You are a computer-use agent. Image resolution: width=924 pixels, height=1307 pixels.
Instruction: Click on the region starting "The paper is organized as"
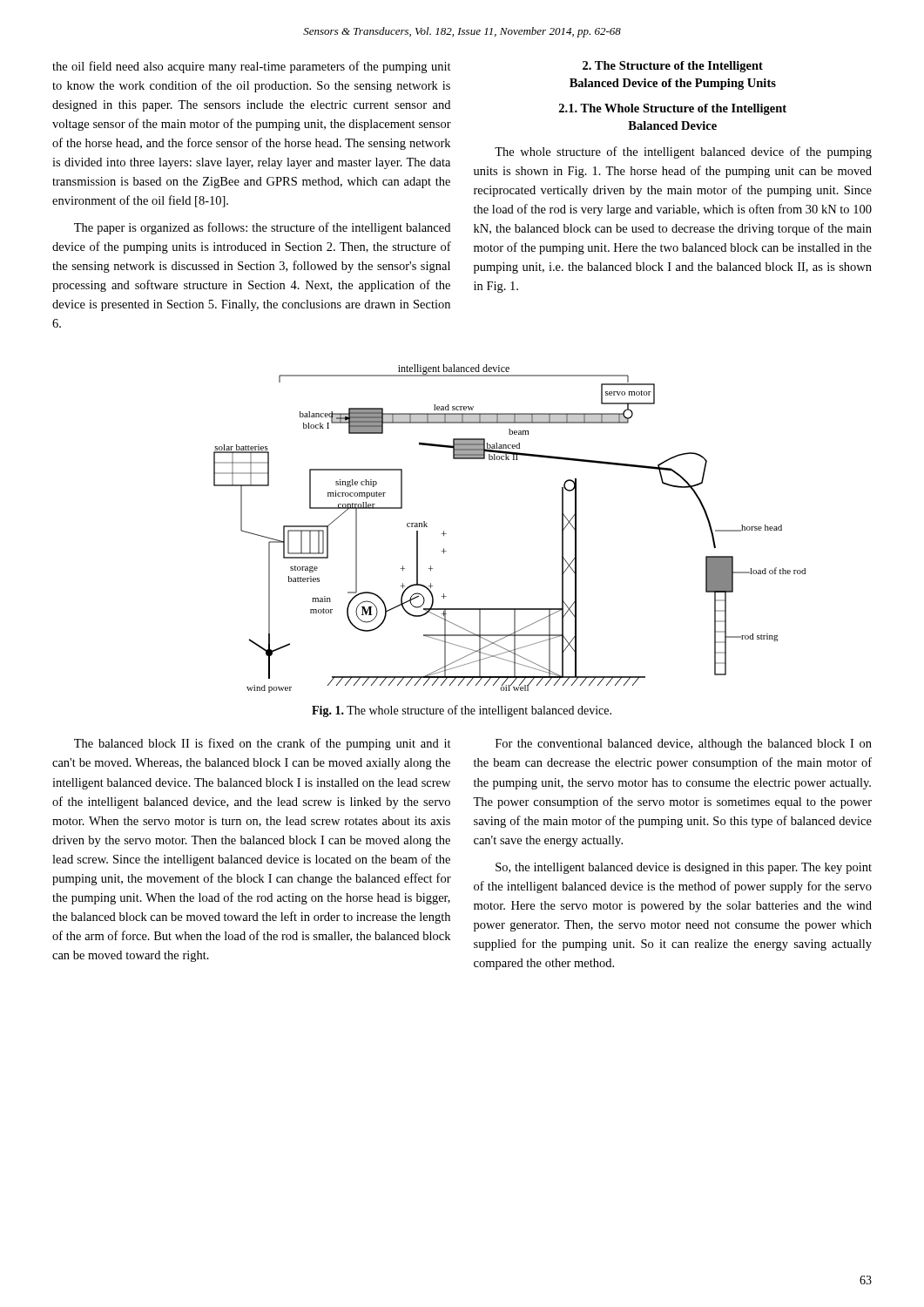[251, 276]
